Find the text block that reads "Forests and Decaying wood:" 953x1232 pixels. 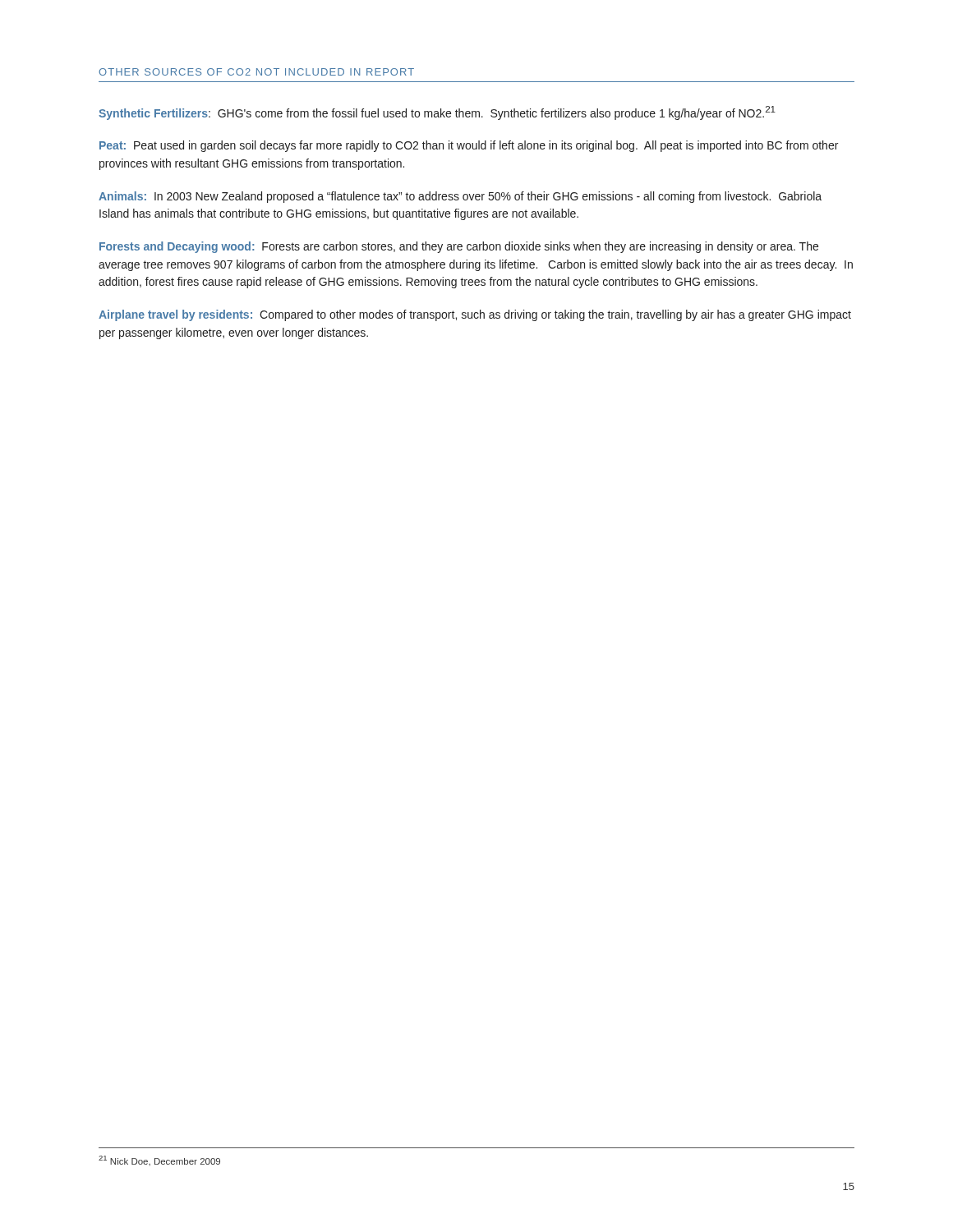tap(476, 264)
